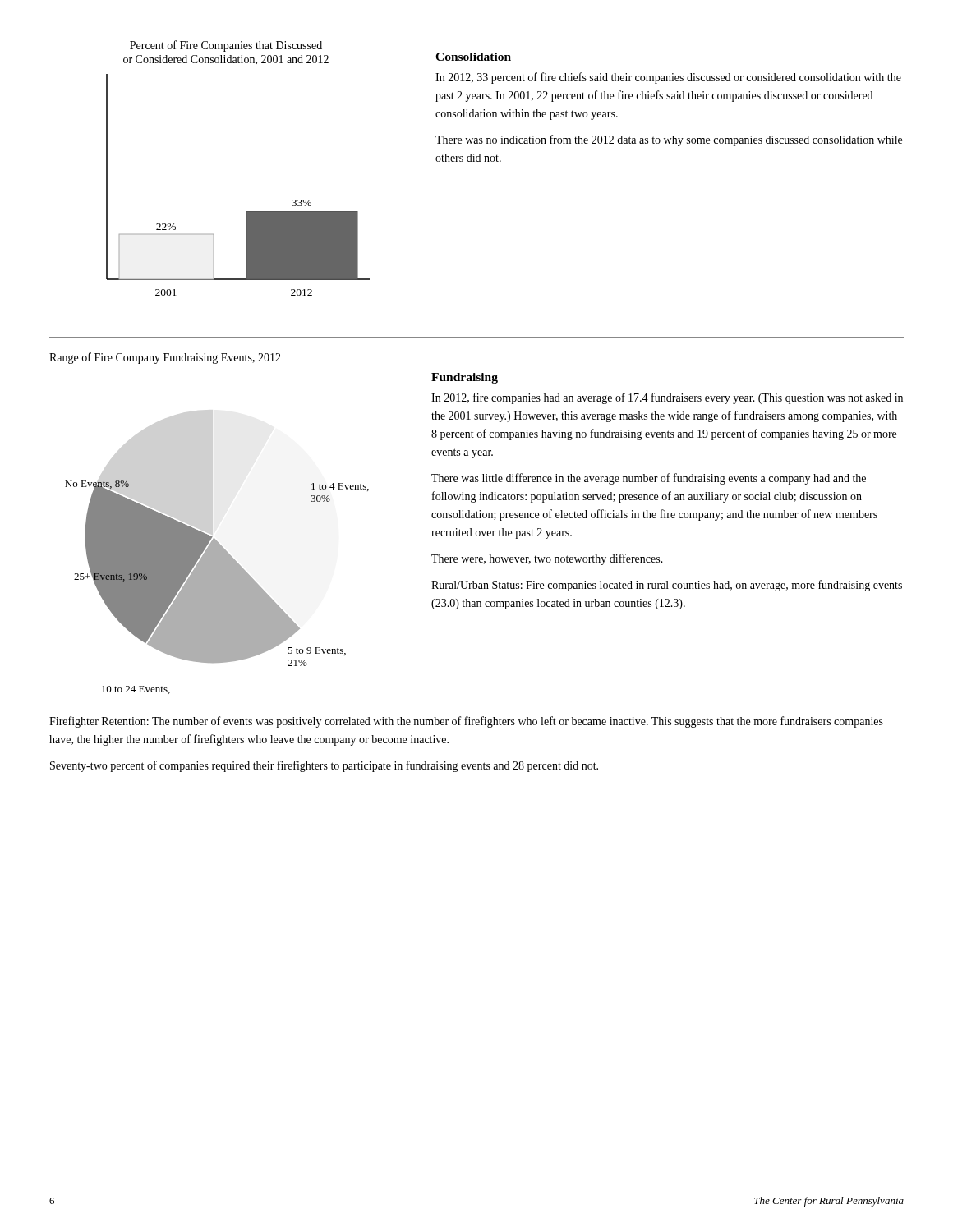Image resolution: width=953 pixels, height=1232 pixels.
Task: Click the passage that begins "Rural/Urban Status: Fire companies located in"
Action: click(667, 594)
